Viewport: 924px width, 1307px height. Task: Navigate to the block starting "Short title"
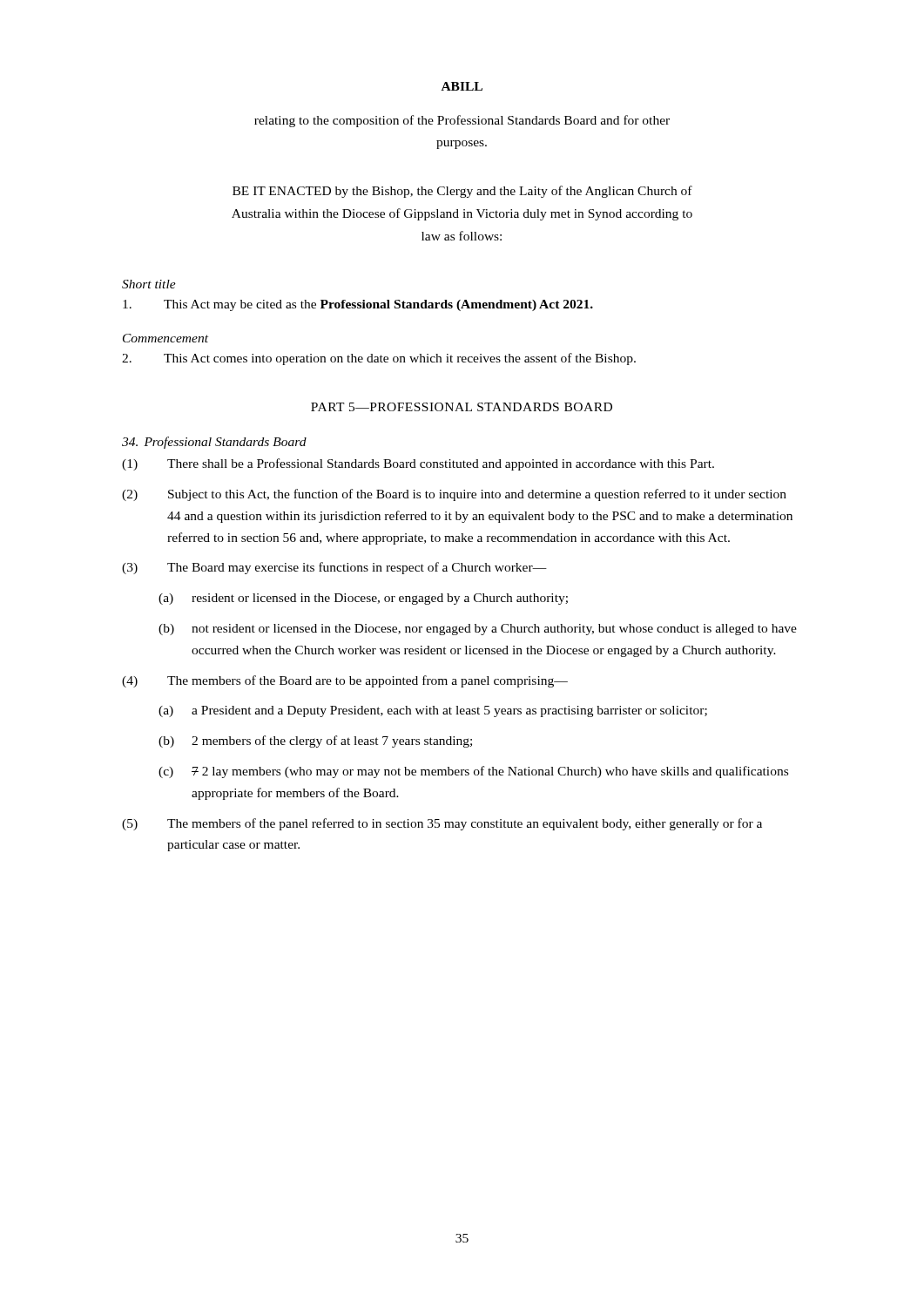[149, 283]
